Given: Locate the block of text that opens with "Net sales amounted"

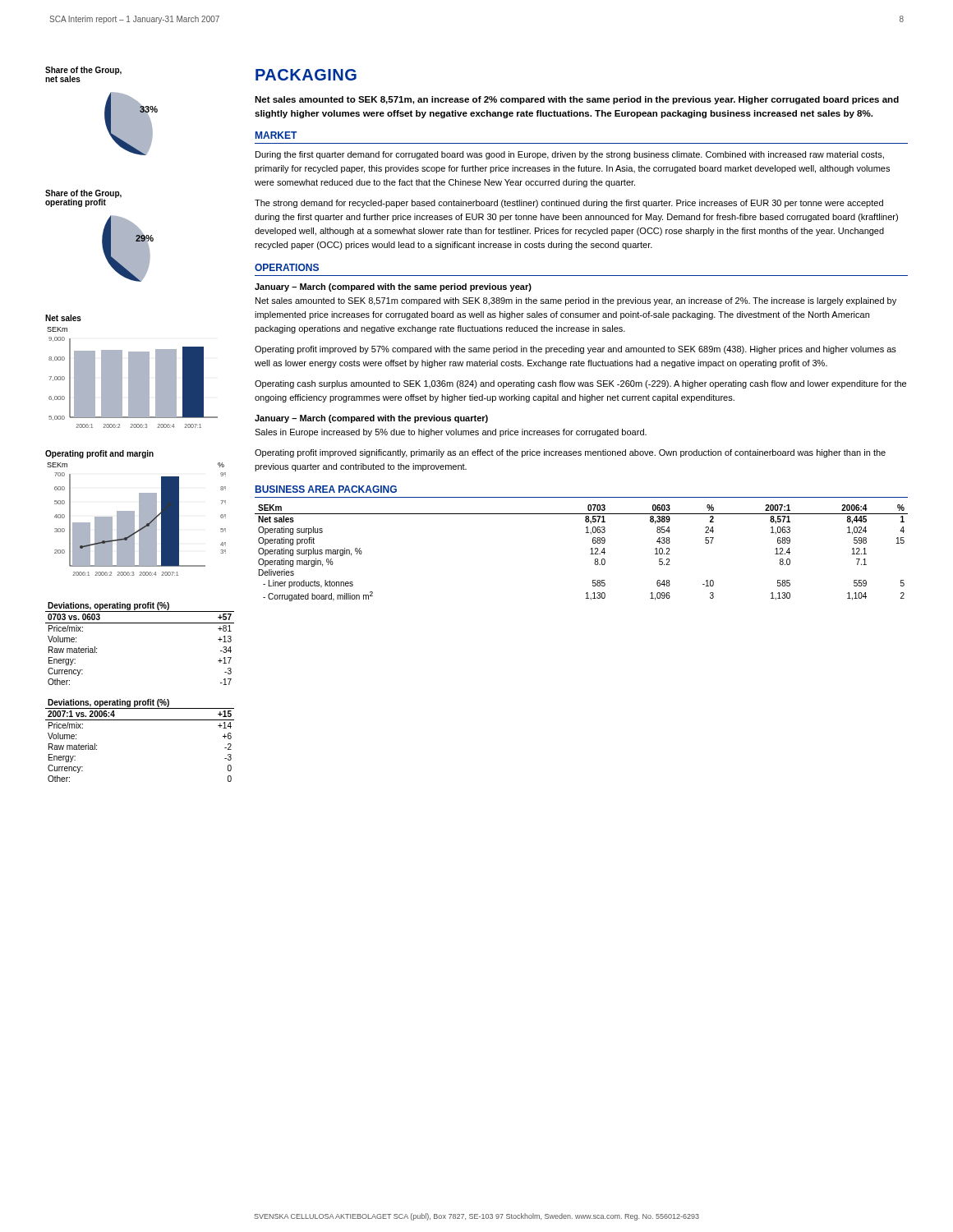Looking at the screenshot, I should (x=577, y=107).
